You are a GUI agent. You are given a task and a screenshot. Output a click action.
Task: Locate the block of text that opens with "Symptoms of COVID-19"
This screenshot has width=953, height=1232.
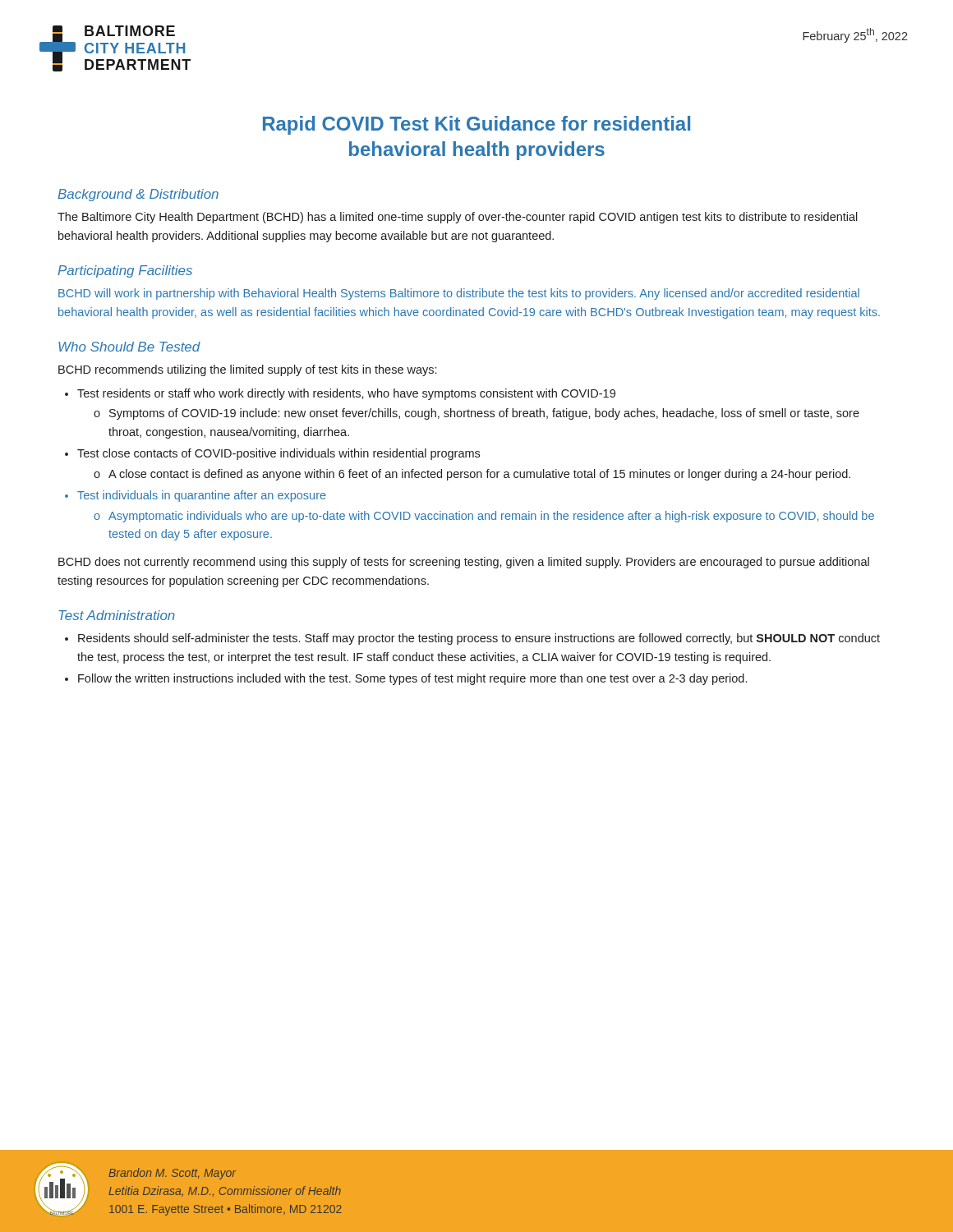[x=484, y=423]
